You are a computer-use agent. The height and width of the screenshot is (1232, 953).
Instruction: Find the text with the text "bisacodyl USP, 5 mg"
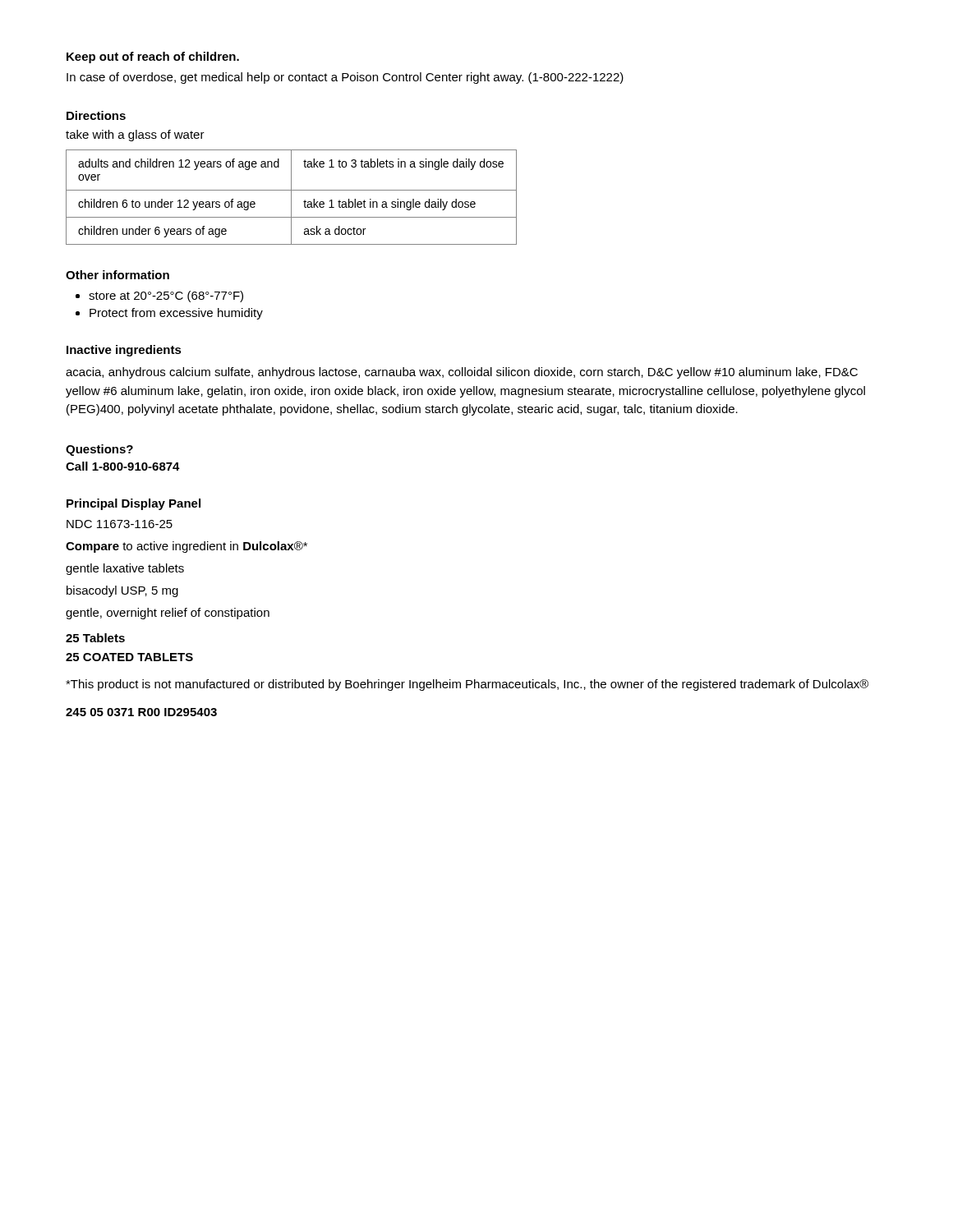click(122, 590)
